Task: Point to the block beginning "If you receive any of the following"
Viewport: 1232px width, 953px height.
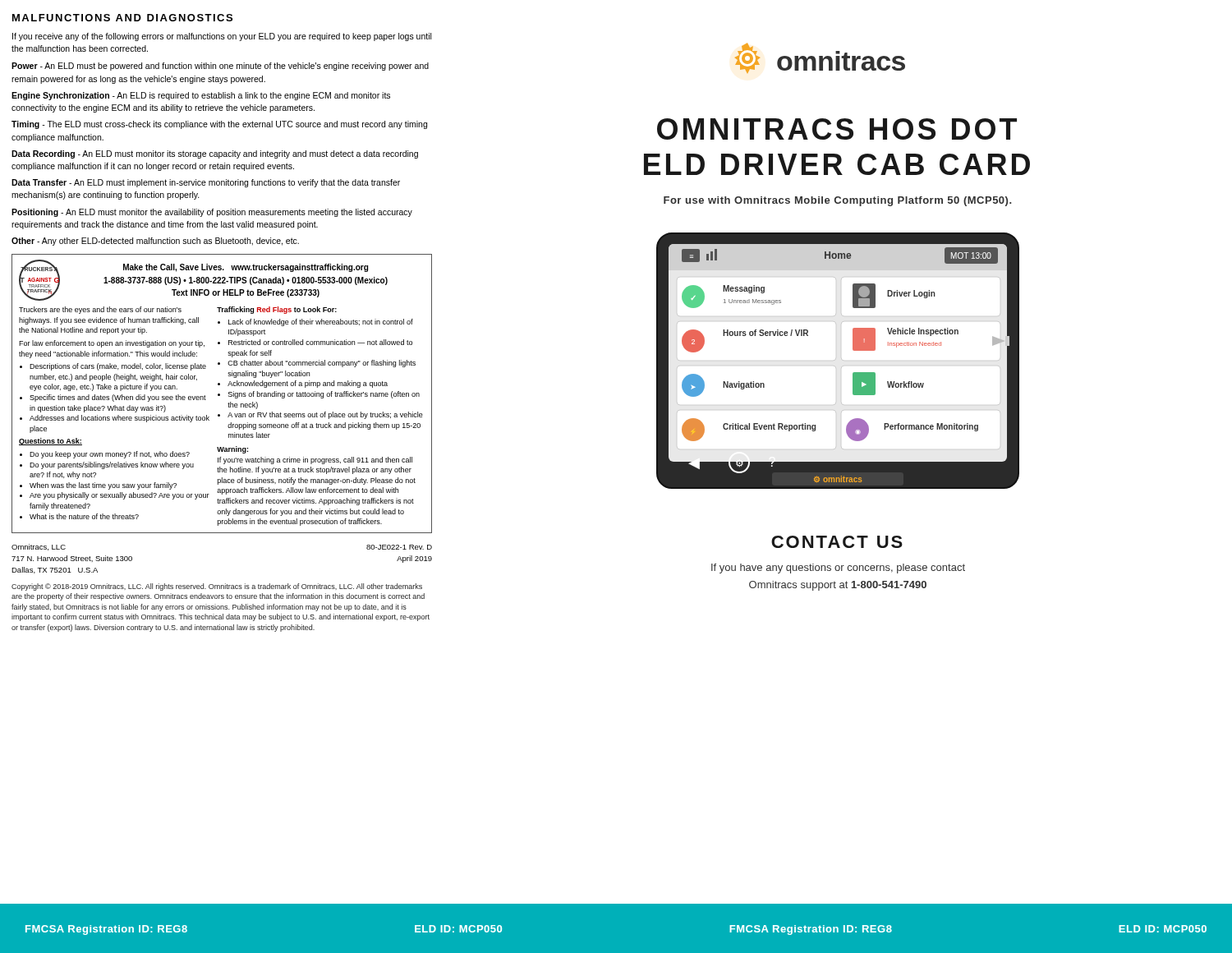Action: point(222,42)
